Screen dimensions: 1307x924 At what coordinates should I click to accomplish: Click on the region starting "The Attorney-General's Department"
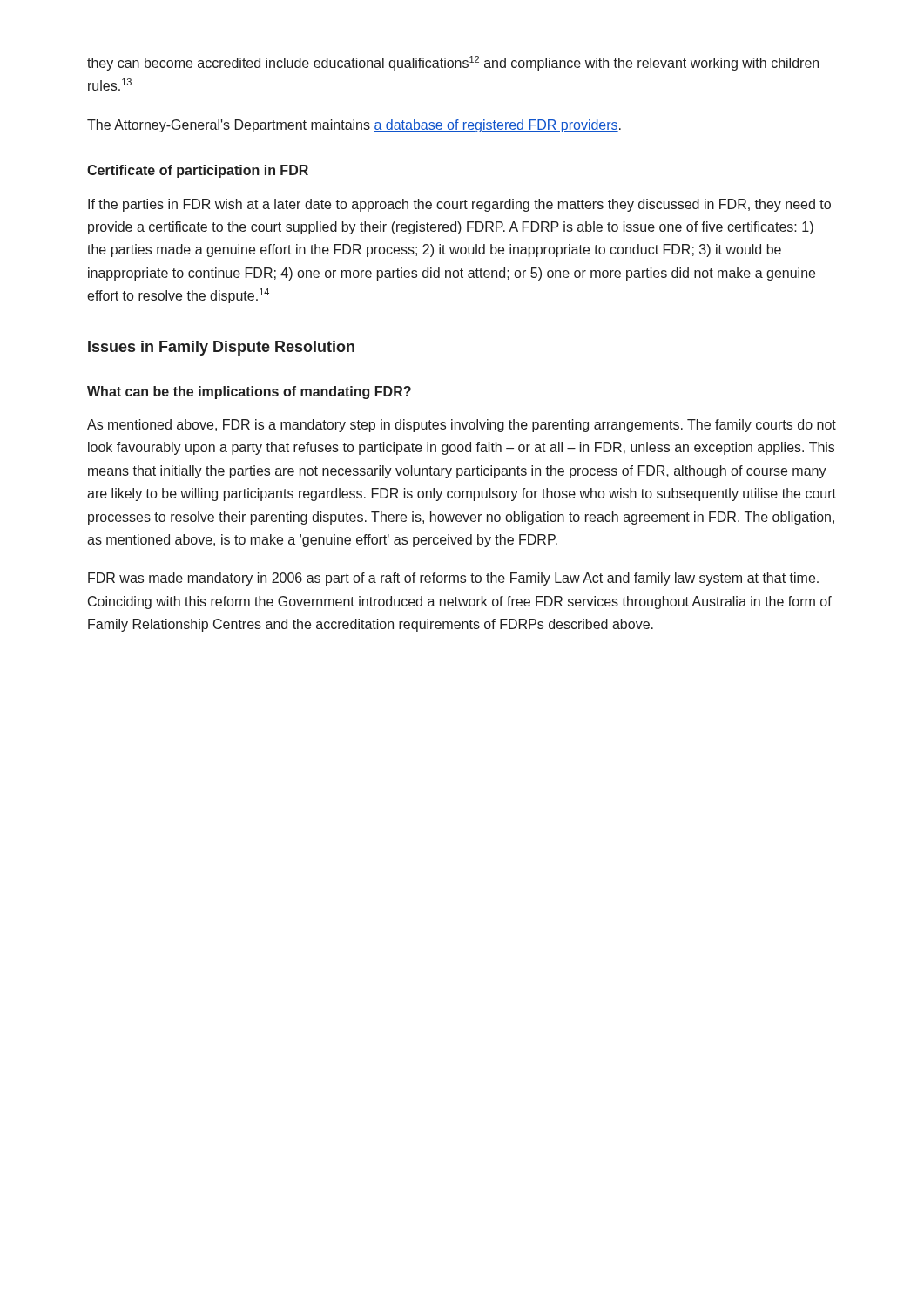point(354,125)
